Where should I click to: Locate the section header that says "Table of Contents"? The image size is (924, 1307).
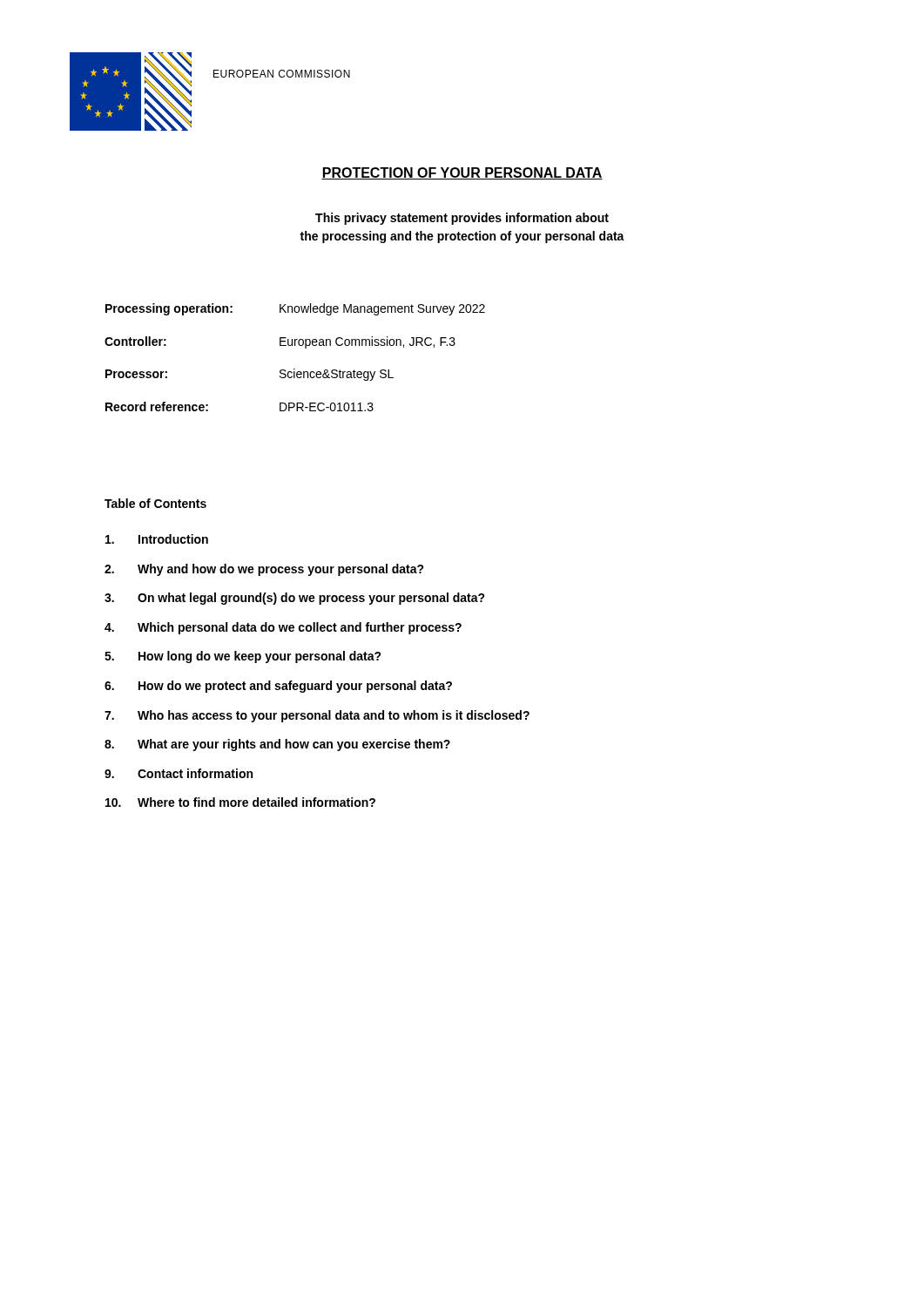[x=156, y=504]
